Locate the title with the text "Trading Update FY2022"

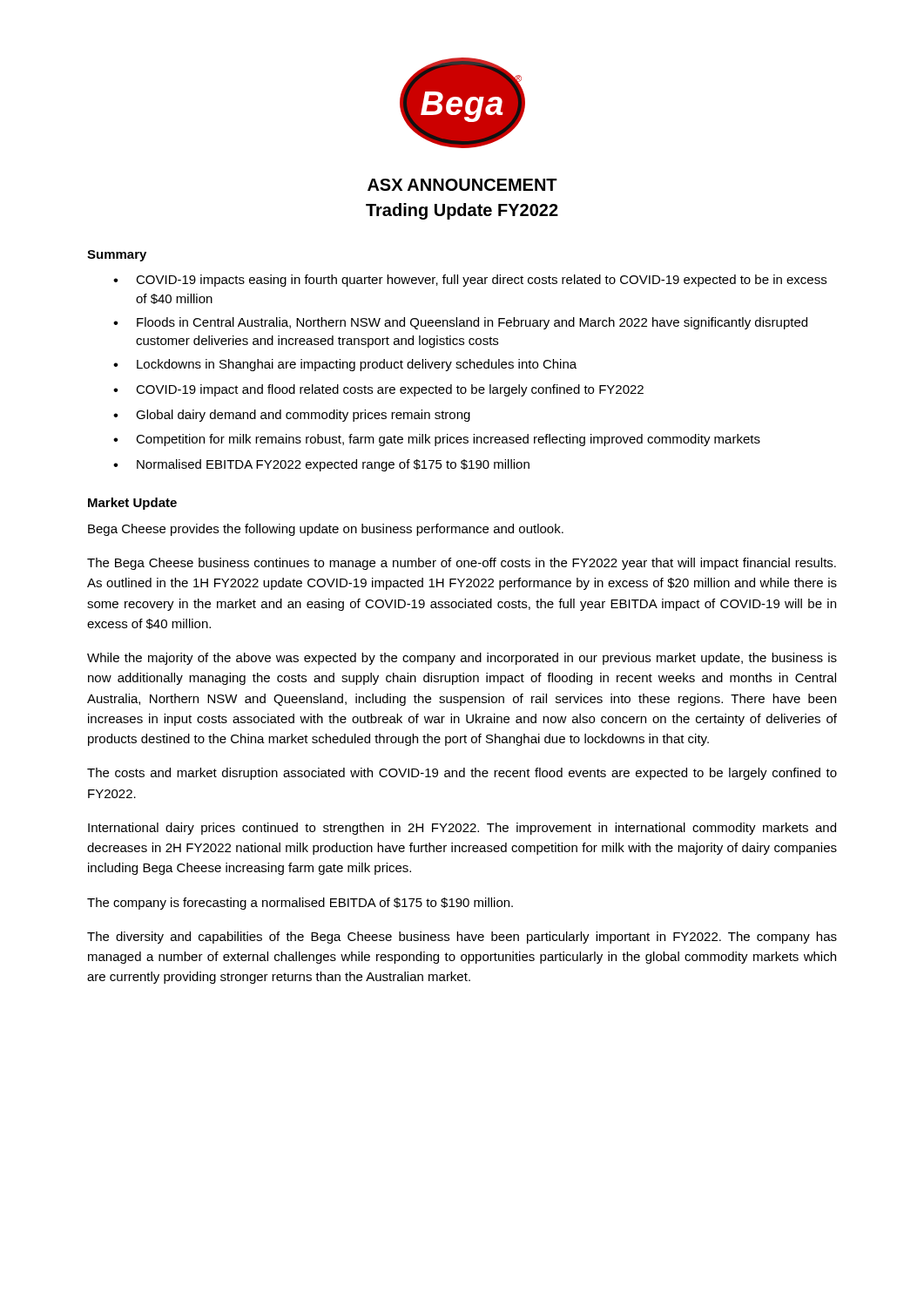click(x=462, y=210)
